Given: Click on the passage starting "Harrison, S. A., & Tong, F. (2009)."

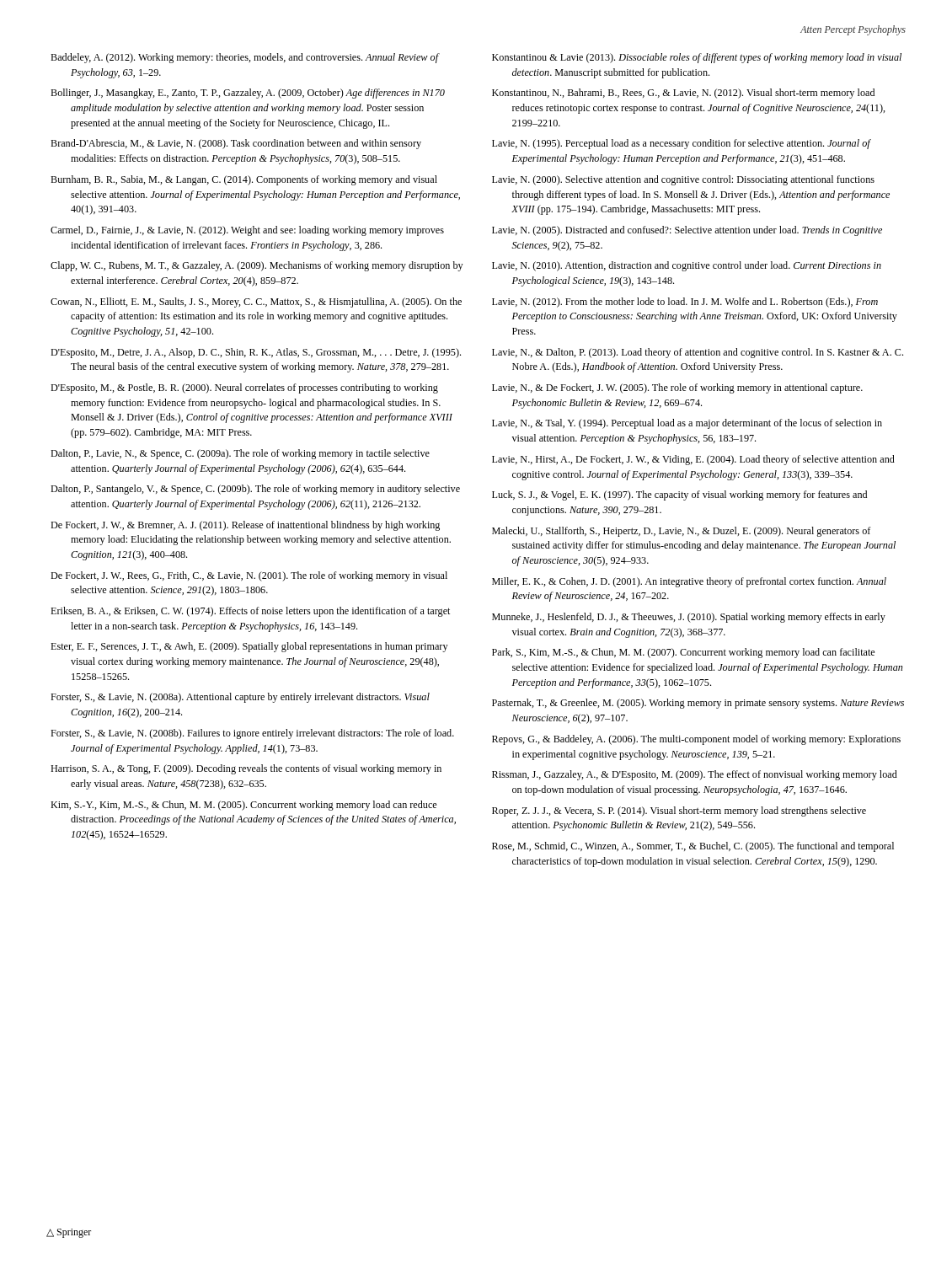Looking at the screenshot, I should (246, 776).
